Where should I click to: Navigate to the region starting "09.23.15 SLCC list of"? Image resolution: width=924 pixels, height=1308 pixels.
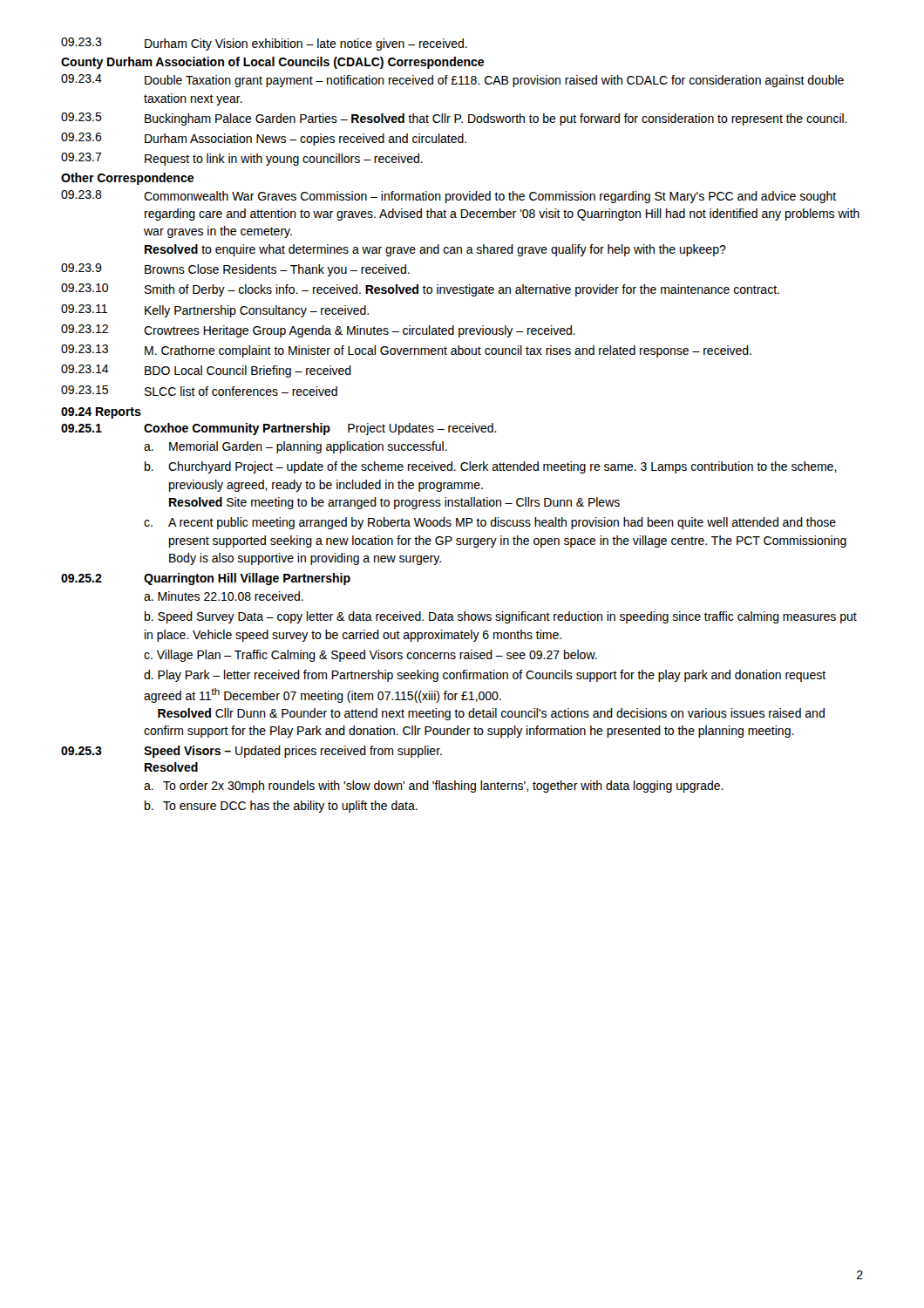click(x=199, y=391)
